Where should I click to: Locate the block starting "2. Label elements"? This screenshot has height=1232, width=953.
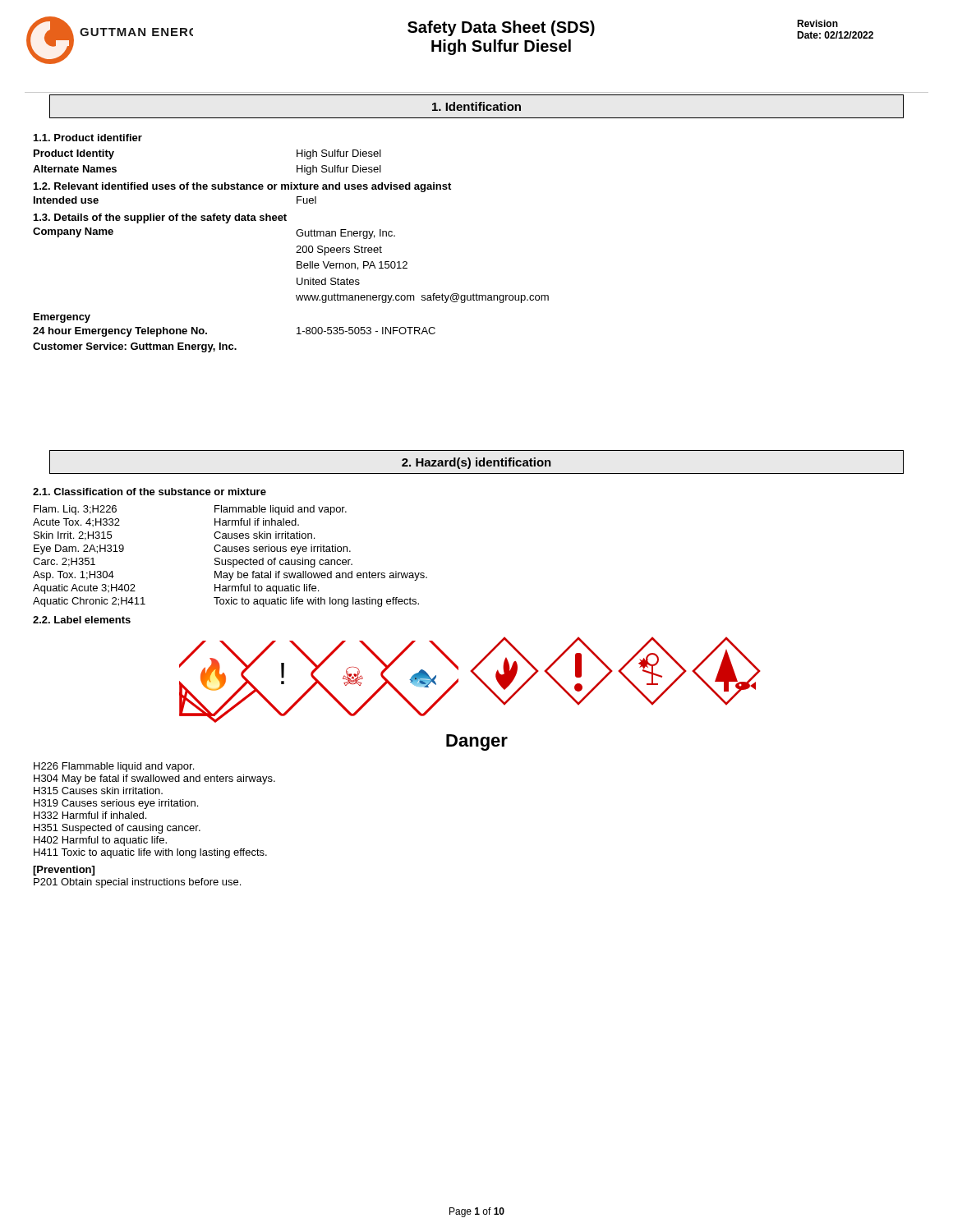point(82,620)
